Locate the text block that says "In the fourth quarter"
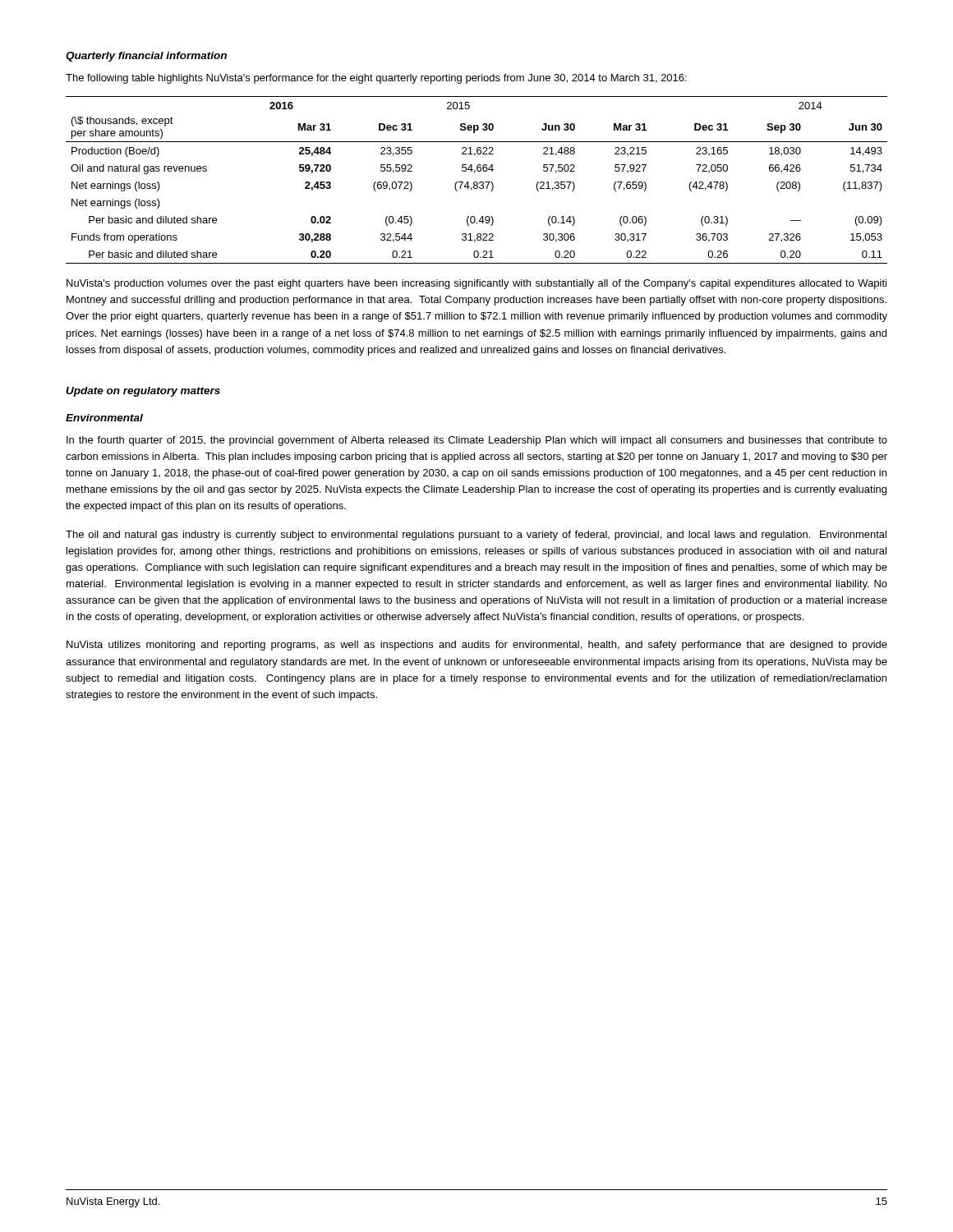Screen dimensions: 1232x953 point(476,473)
